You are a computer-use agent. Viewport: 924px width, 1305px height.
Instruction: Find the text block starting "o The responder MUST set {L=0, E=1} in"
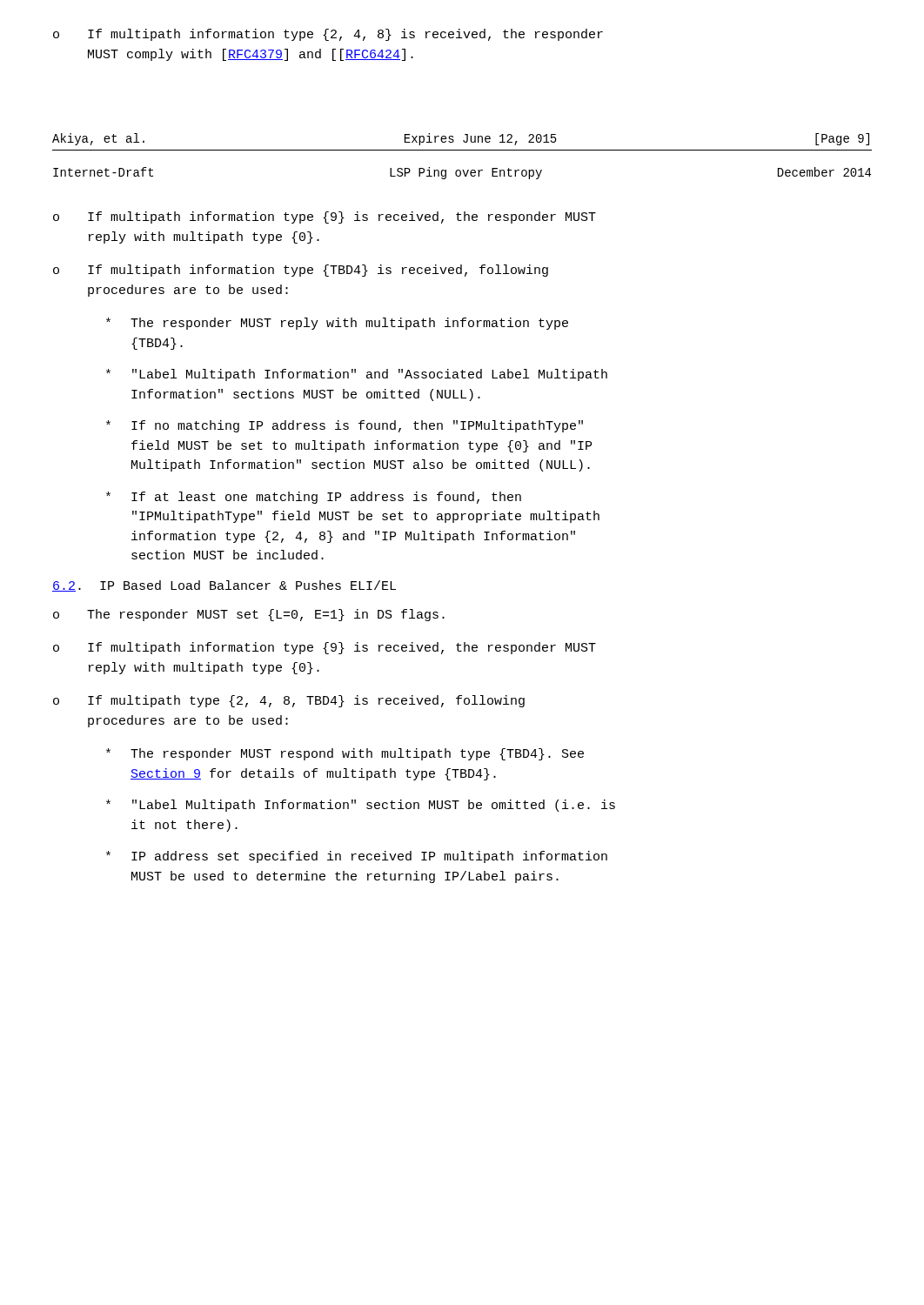pyautogui.click(x=249, y=615)
